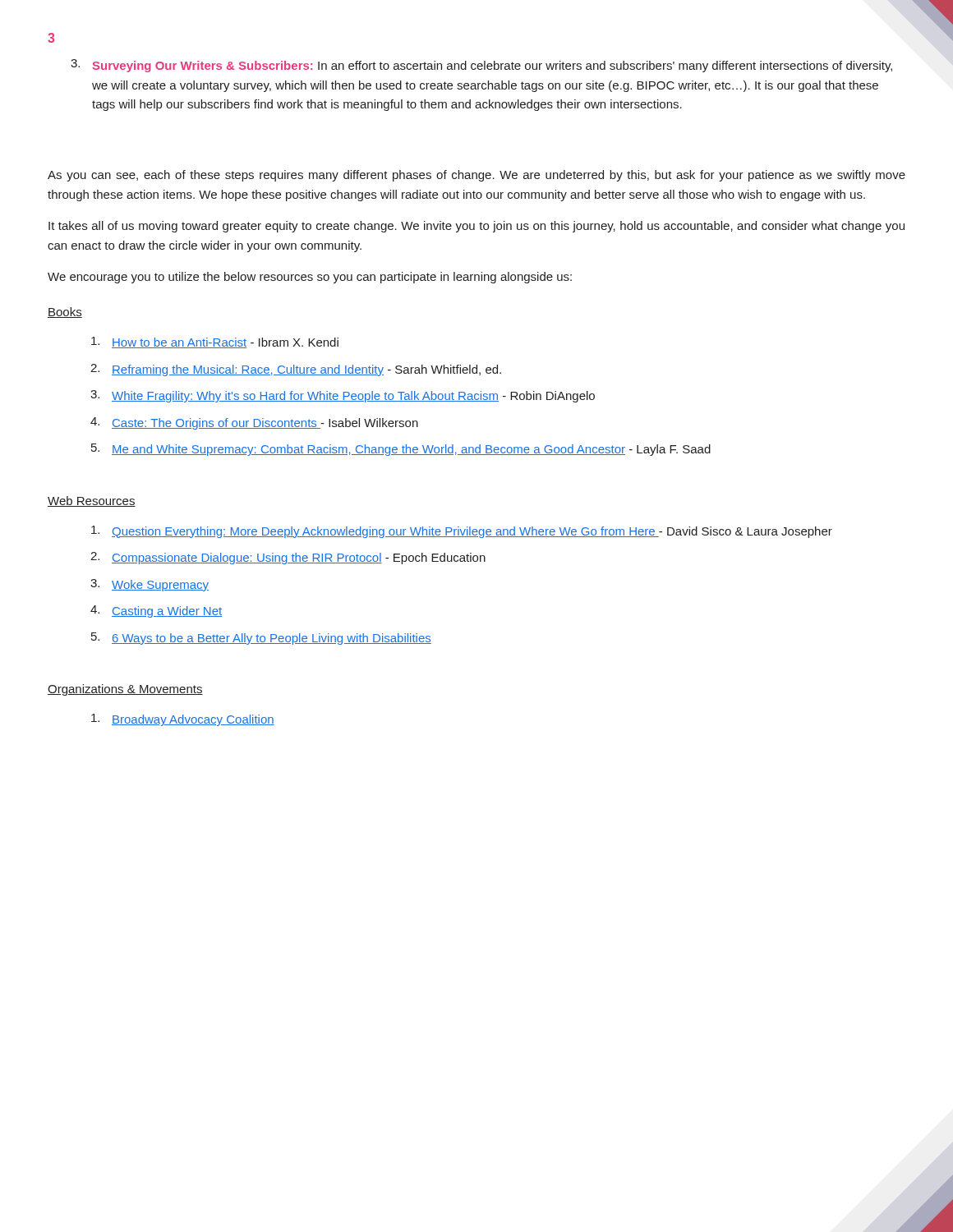The height and width of the screenshot is (1232, 953).
Task: Find the block on this page that starts "We encourage you to utilize the below"
Action: (310, 276)
